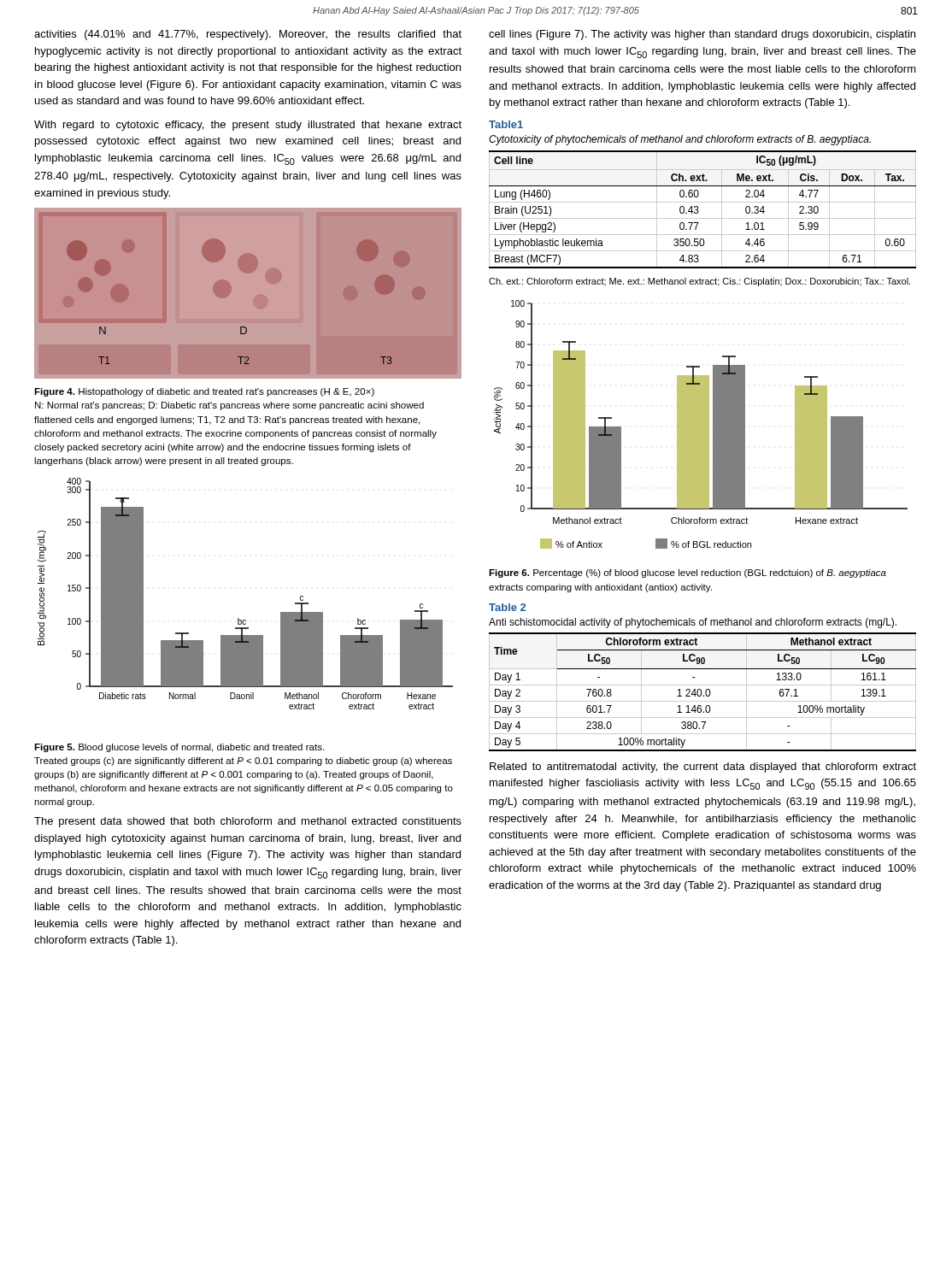Navigate to the element starting "activities (44.01% and 41.77%, respectively). Moreover, the results"

[x=248, y=67]
